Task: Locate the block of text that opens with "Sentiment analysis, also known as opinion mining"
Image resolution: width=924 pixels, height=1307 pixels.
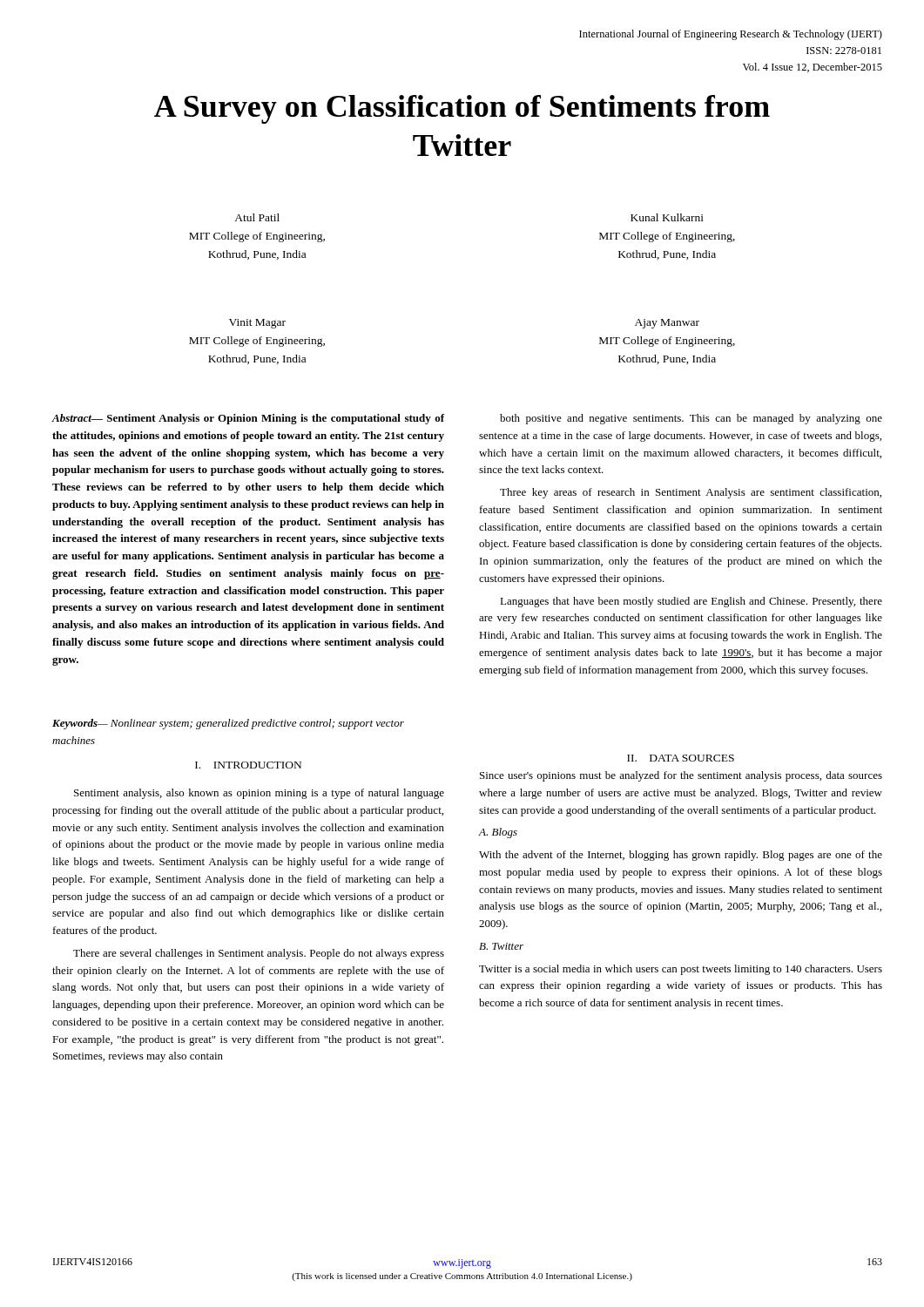Action: [248, 925]
